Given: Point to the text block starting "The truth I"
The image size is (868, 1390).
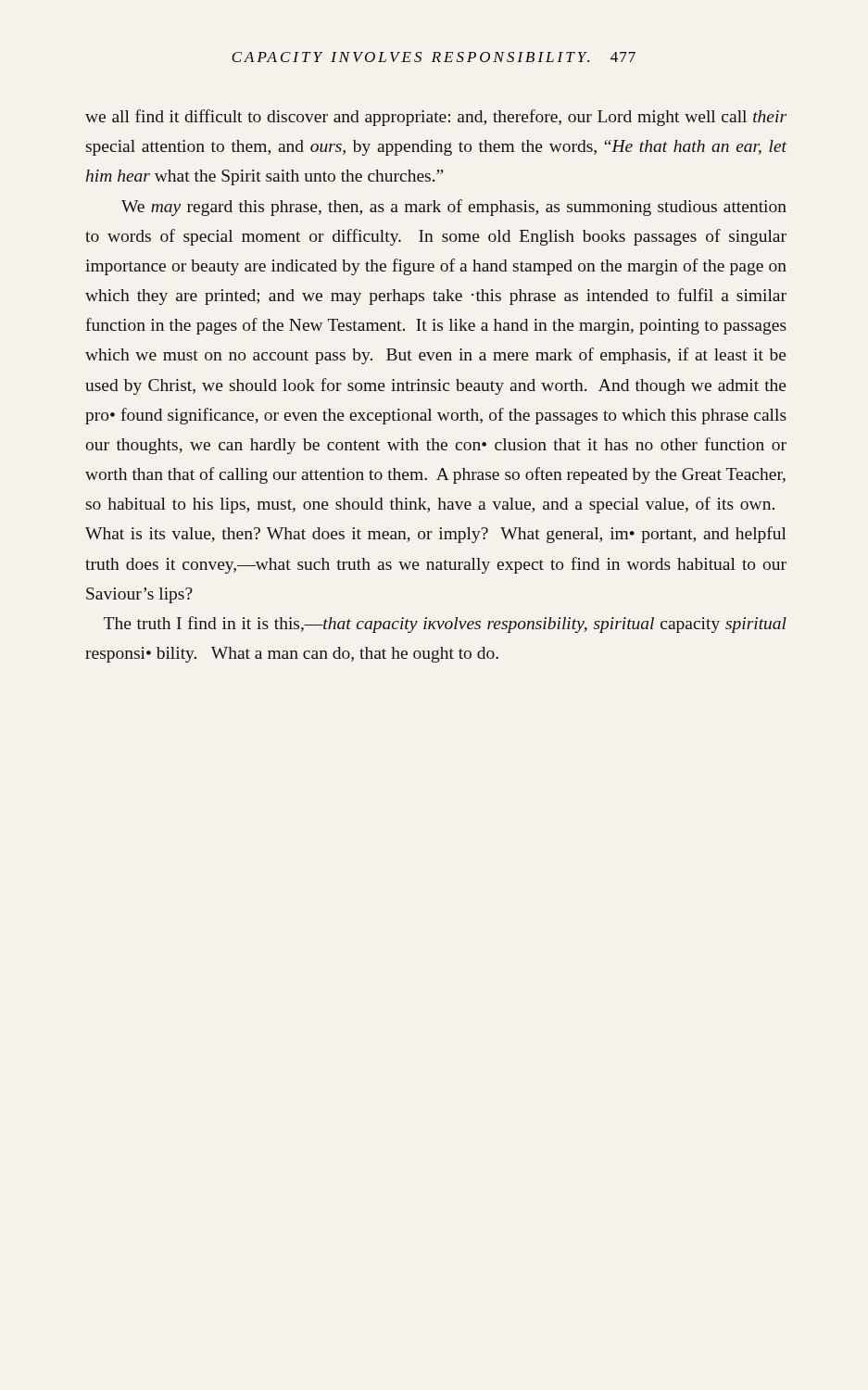Looking at the screenshot, I should [436, 638].
